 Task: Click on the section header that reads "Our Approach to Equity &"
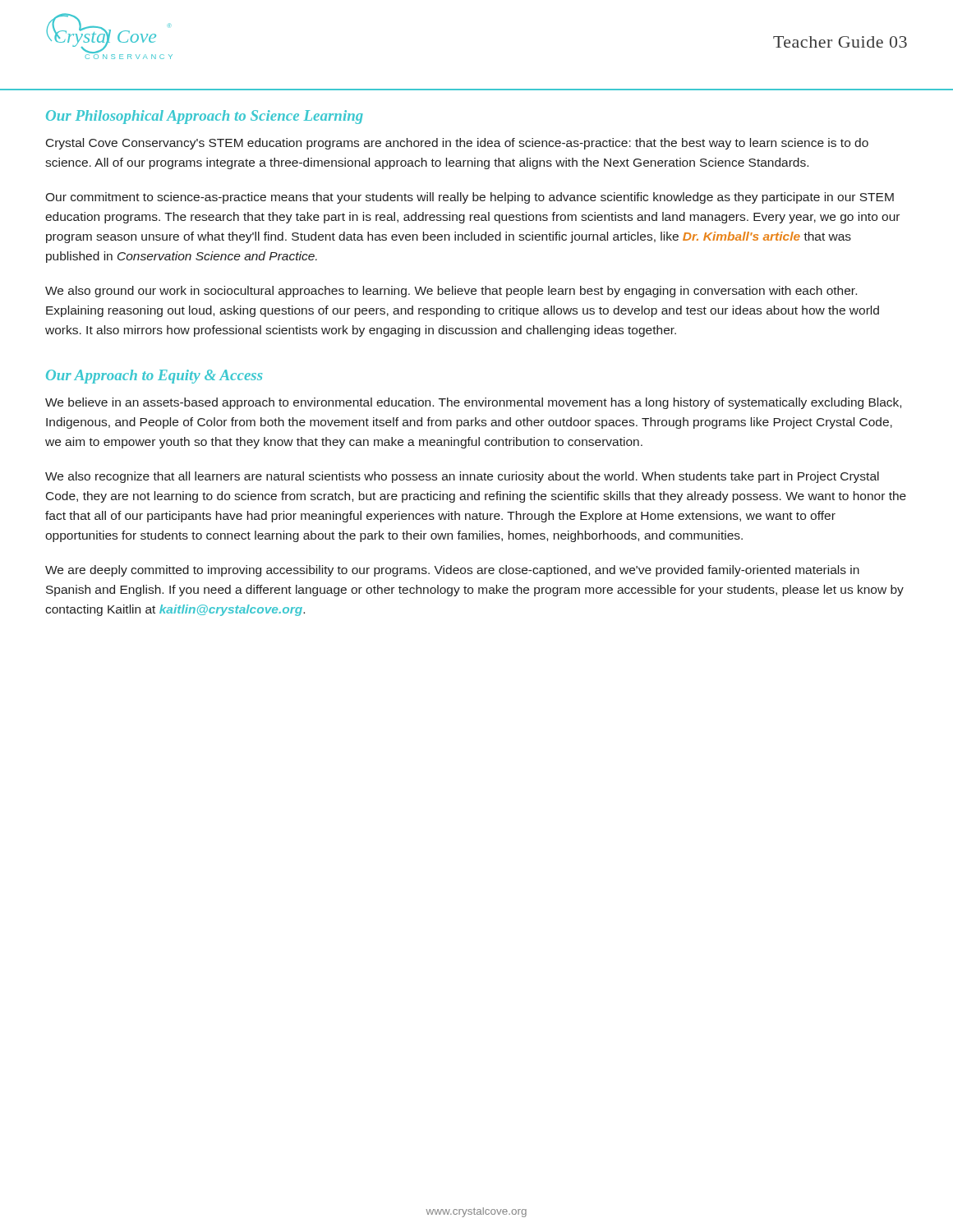154,377
